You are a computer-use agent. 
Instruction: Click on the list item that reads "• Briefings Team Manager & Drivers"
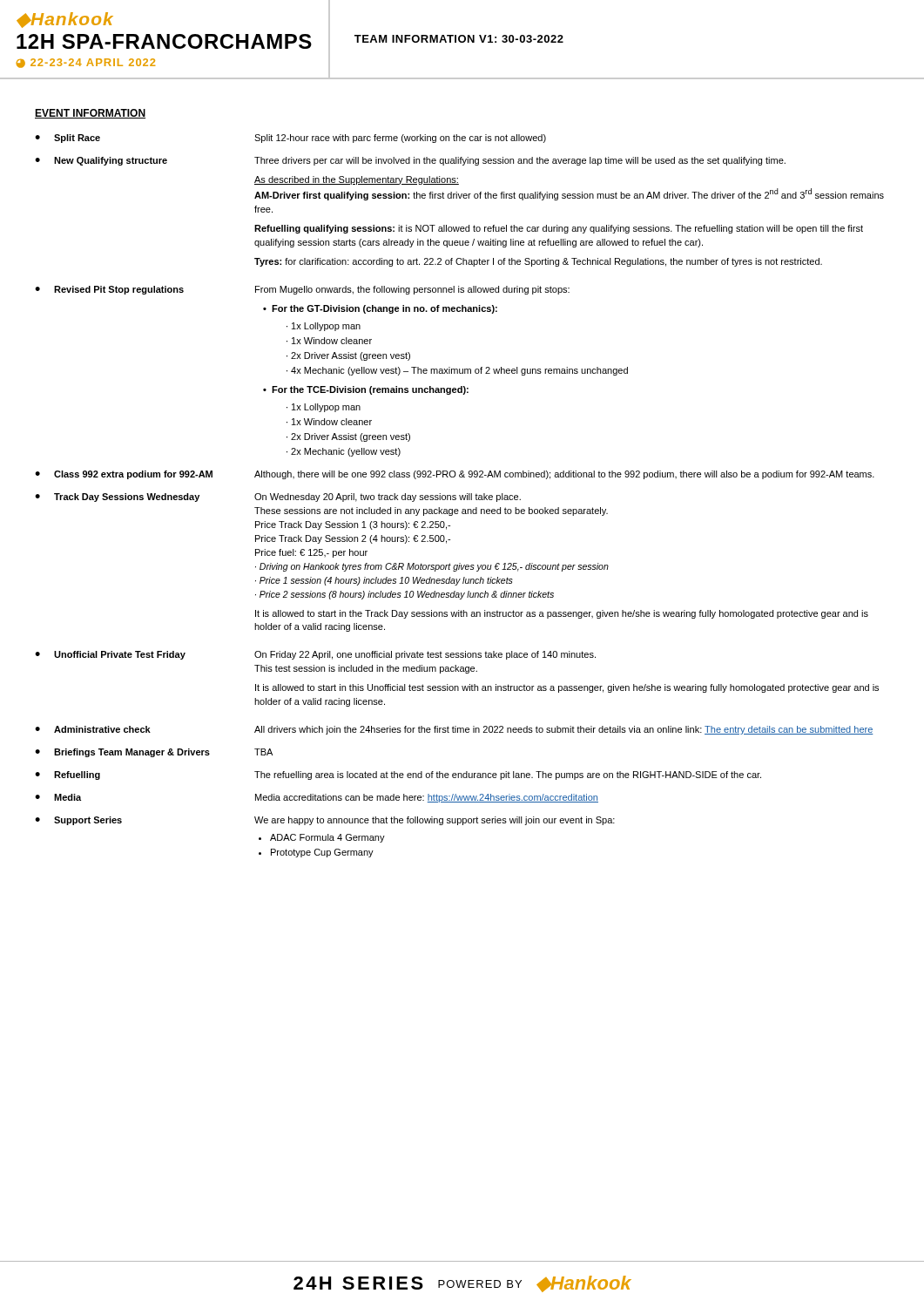click(x=154, y=753)
